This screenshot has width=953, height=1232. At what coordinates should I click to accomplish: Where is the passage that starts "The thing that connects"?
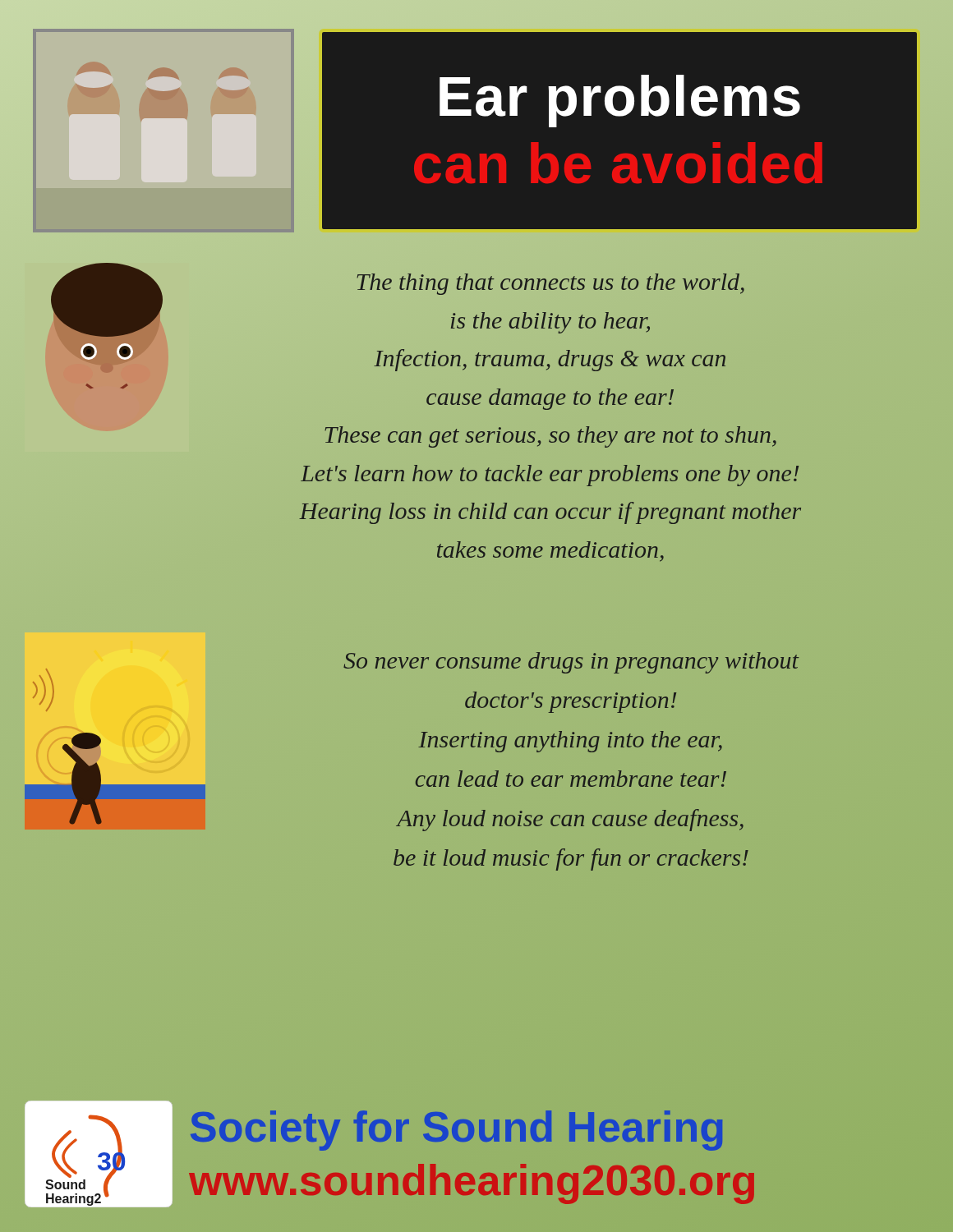(x=550, y=415)
